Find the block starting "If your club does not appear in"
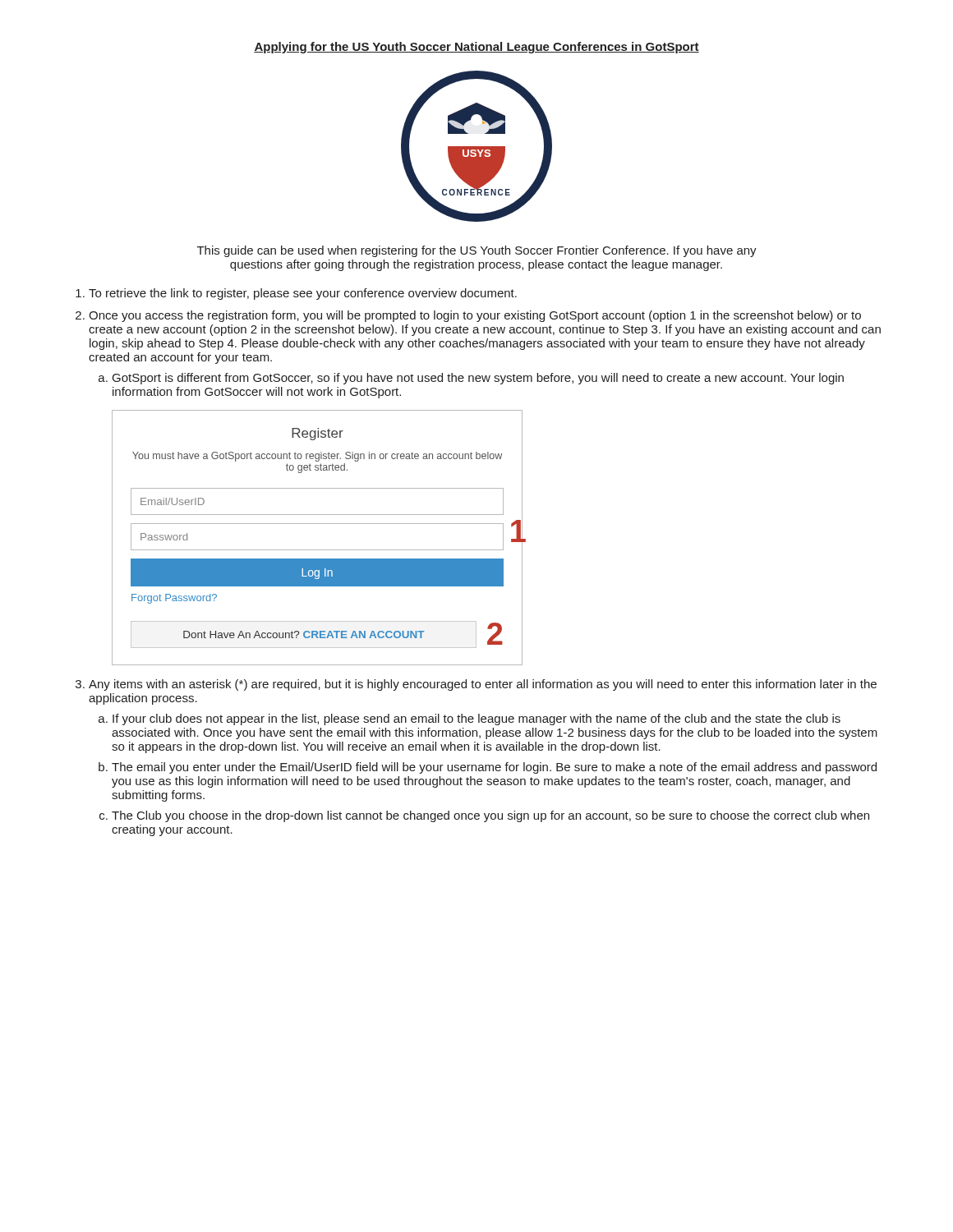Image resolution: width=953 pixels, height=1232 pixels. pos(495,732)
